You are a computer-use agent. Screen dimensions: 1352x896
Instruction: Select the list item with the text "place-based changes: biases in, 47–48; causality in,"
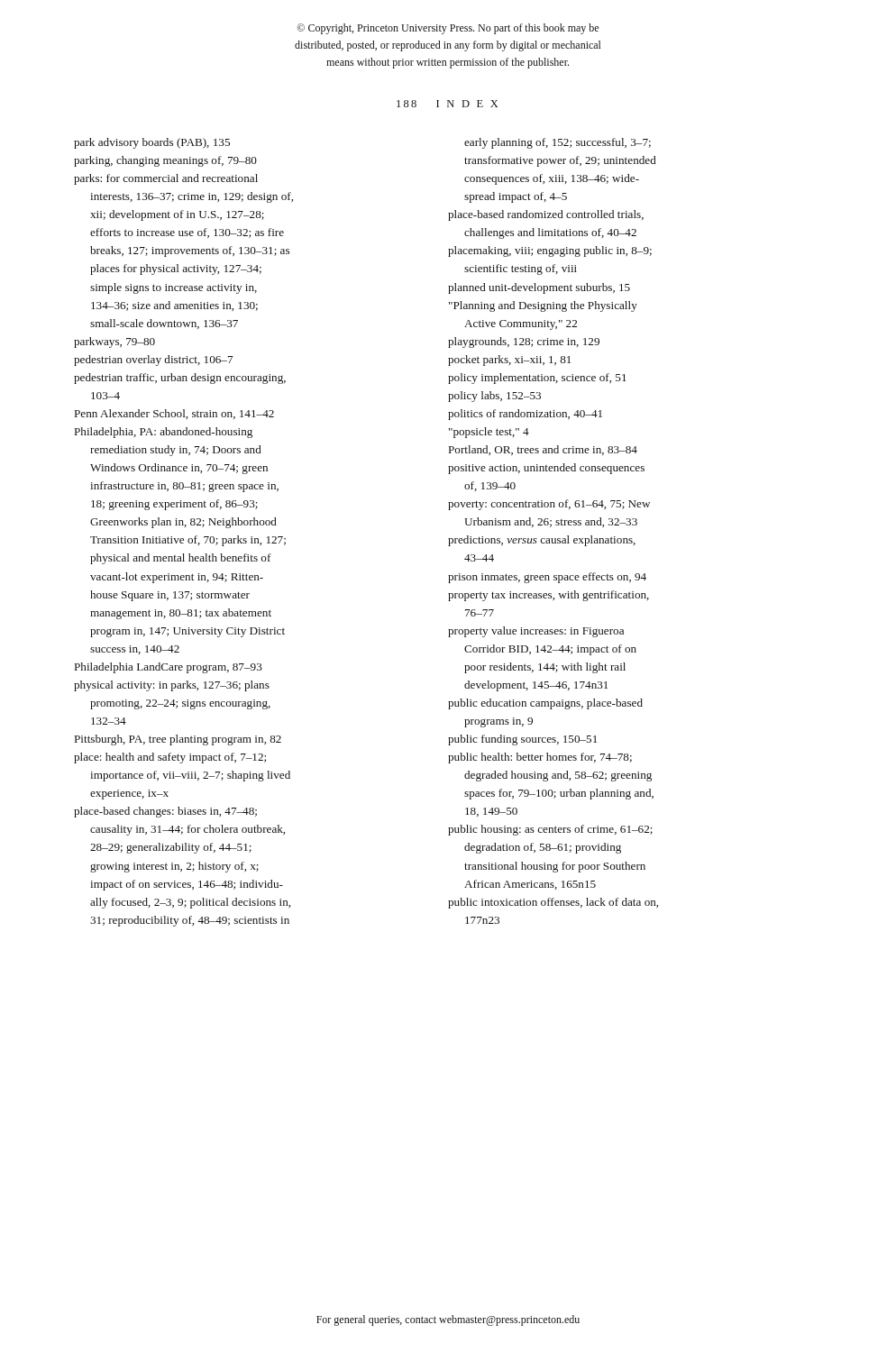[x=247, y=866]
